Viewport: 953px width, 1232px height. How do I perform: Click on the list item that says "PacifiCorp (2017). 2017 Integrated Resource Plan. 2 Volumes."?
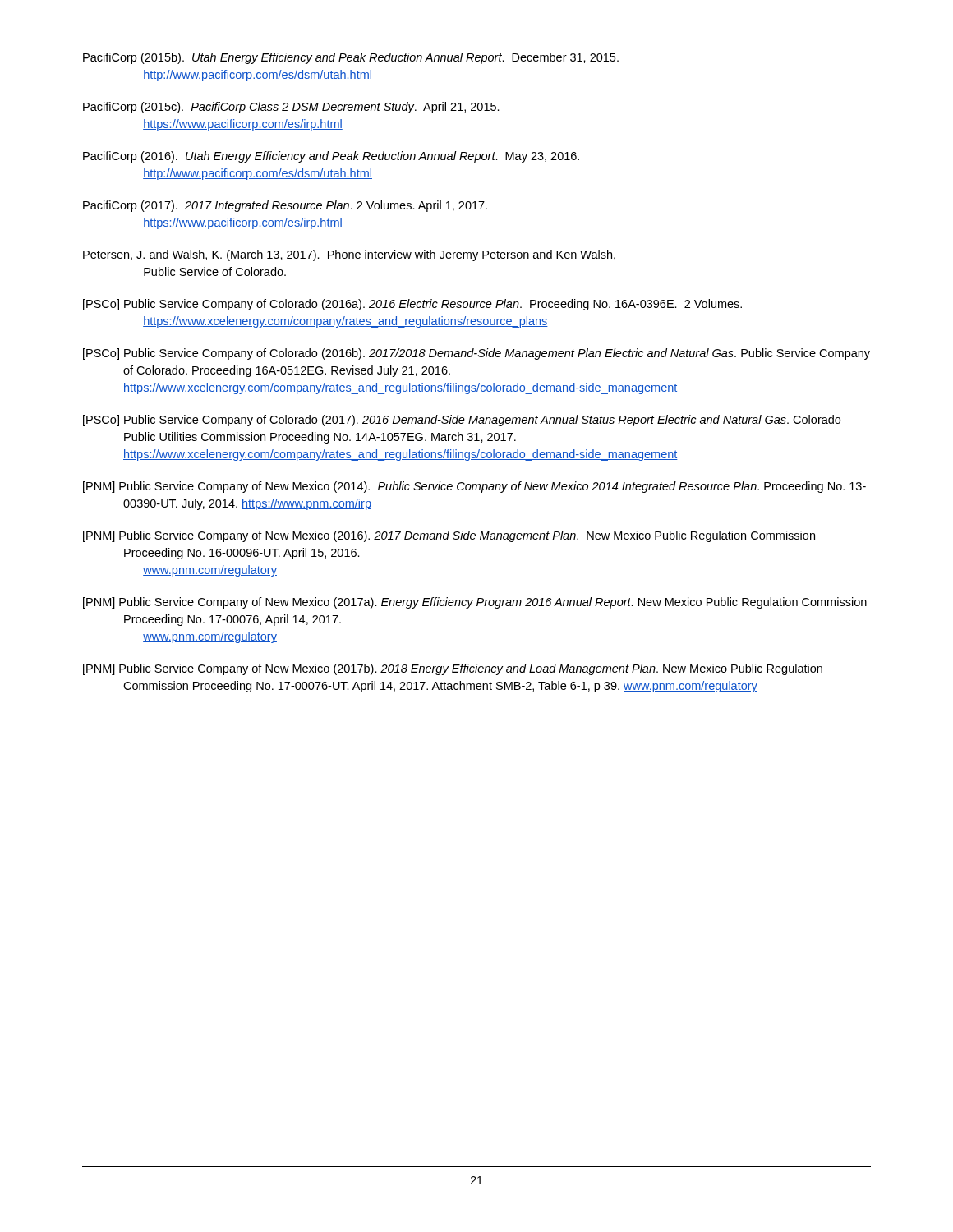click(285, 214)
